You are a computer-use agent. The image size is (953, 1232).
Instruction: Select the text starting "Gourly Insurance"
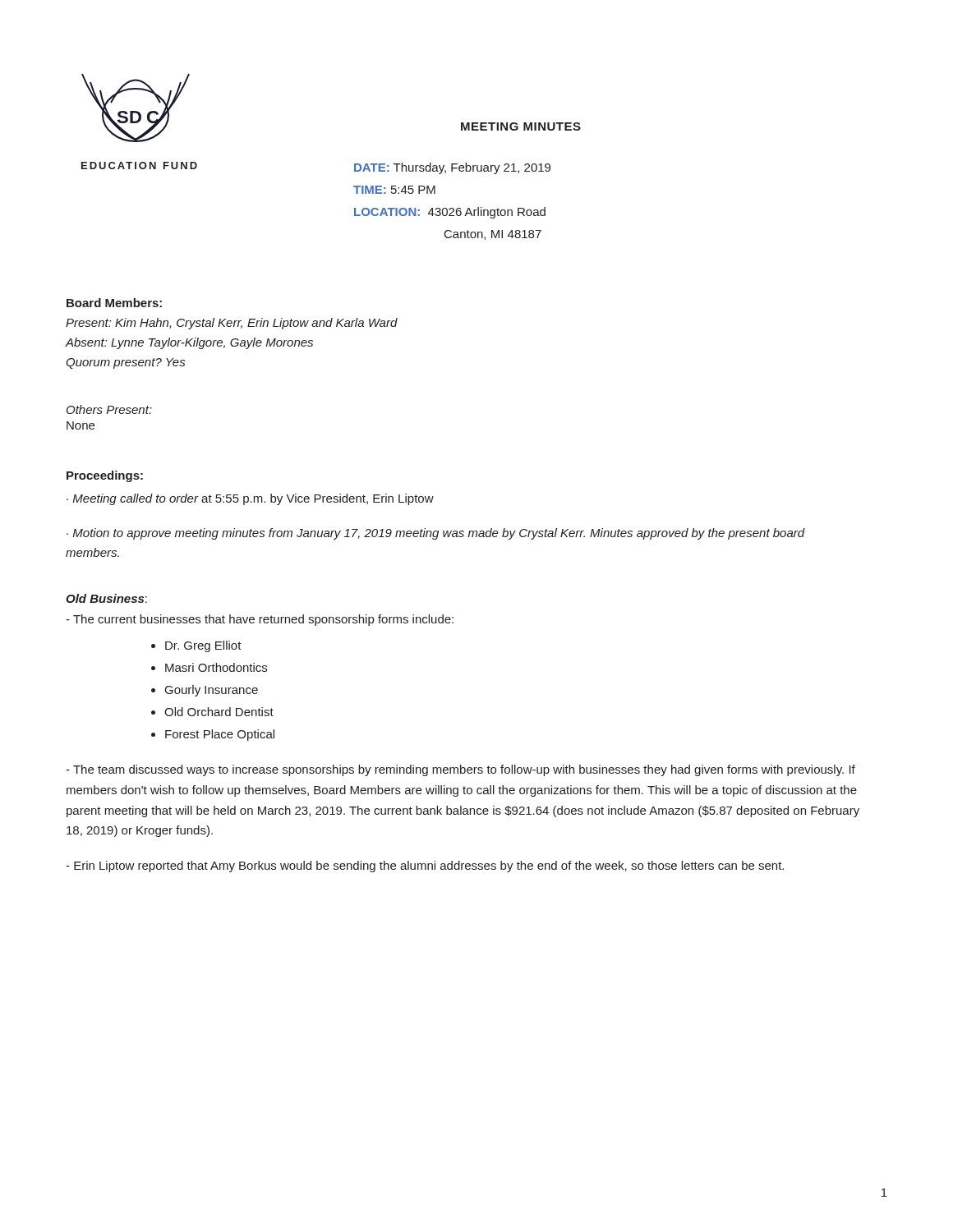211,689
